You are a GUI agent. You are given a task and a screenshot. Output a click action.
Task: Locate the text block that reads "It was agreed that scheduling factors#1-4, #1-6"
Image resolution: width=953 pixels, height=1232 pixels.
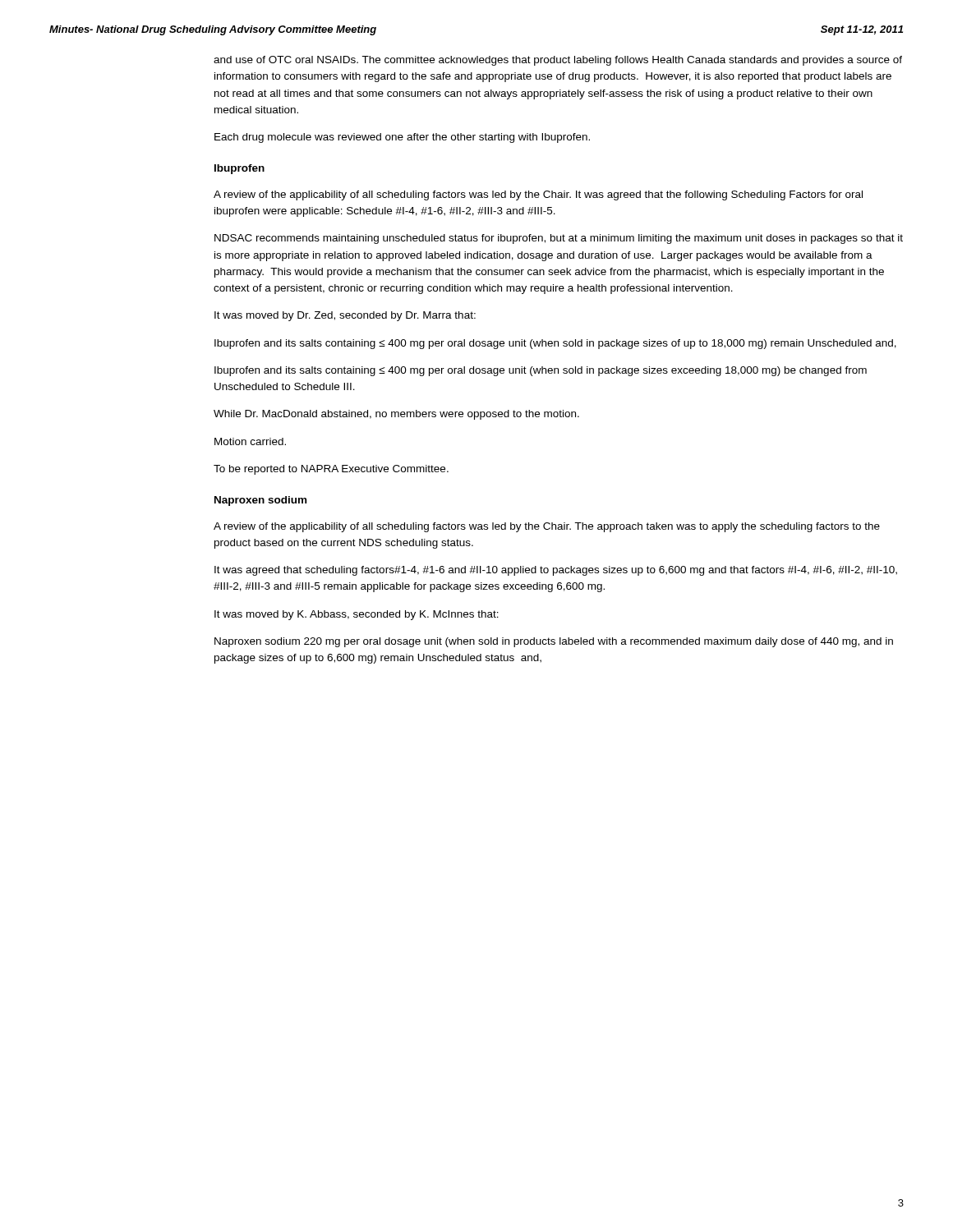click(x=556, y=578)
